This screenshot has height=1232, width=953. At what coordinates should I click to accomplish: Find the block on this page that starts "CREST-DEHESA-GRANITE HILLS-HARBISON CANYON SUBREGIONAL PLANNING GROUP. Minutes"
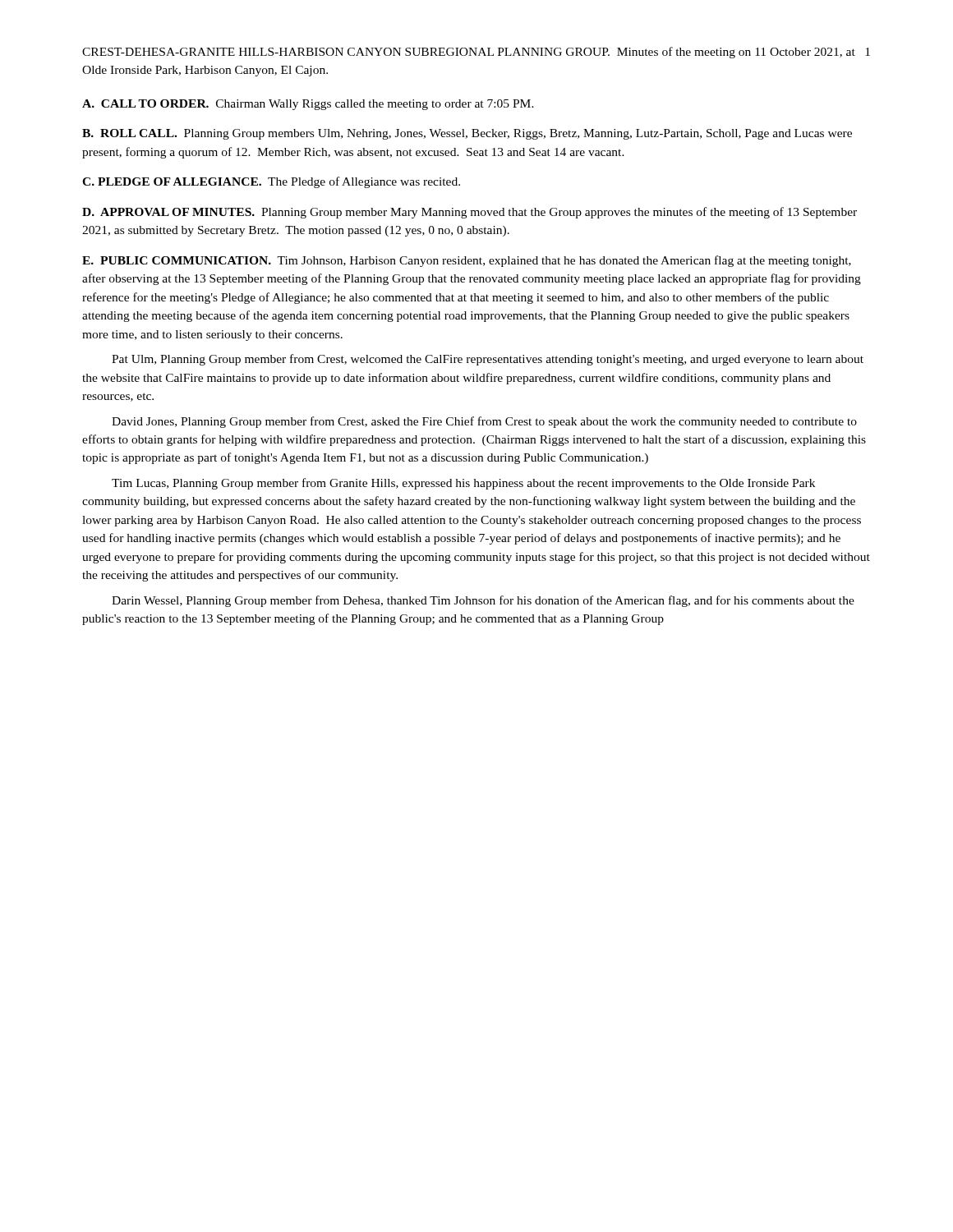[469, 61]
